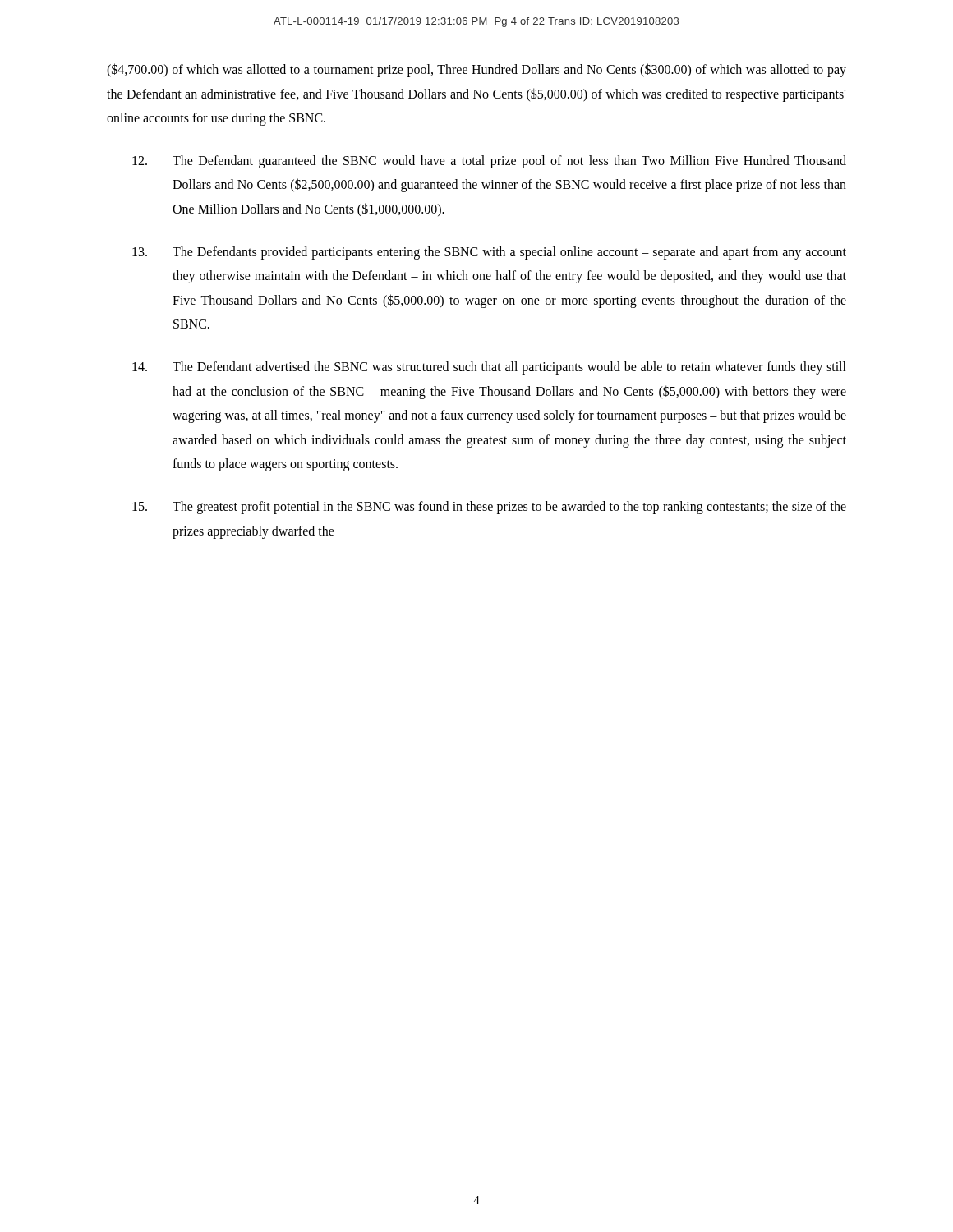Screen dimensions: 1232x953
Task: Where is the passage that starts "($4,700.00) of which was allotted to"?
Action: pos(476,94)
